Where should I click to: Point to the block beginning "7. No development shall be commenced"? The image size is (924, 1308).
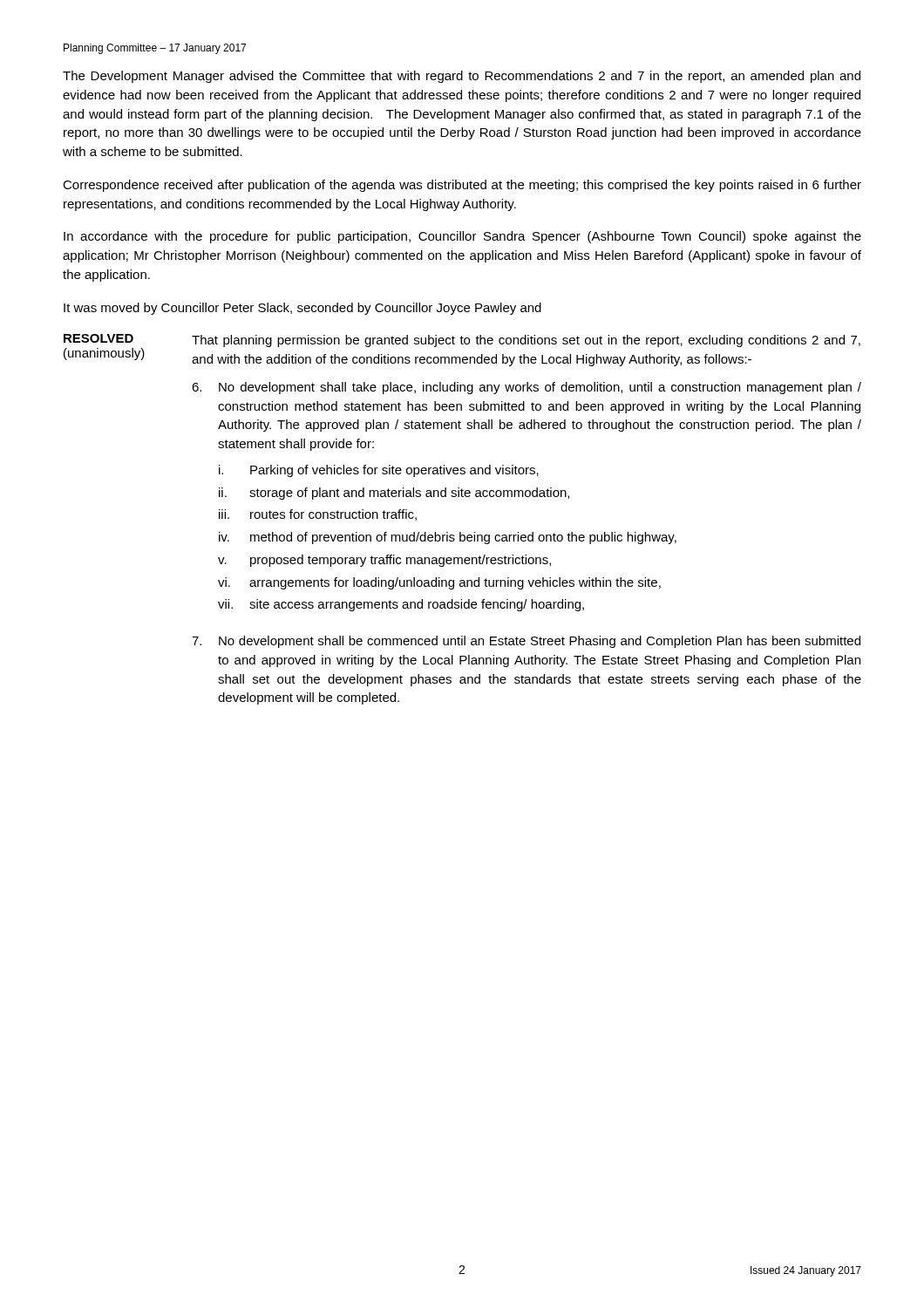coord(526,669)
